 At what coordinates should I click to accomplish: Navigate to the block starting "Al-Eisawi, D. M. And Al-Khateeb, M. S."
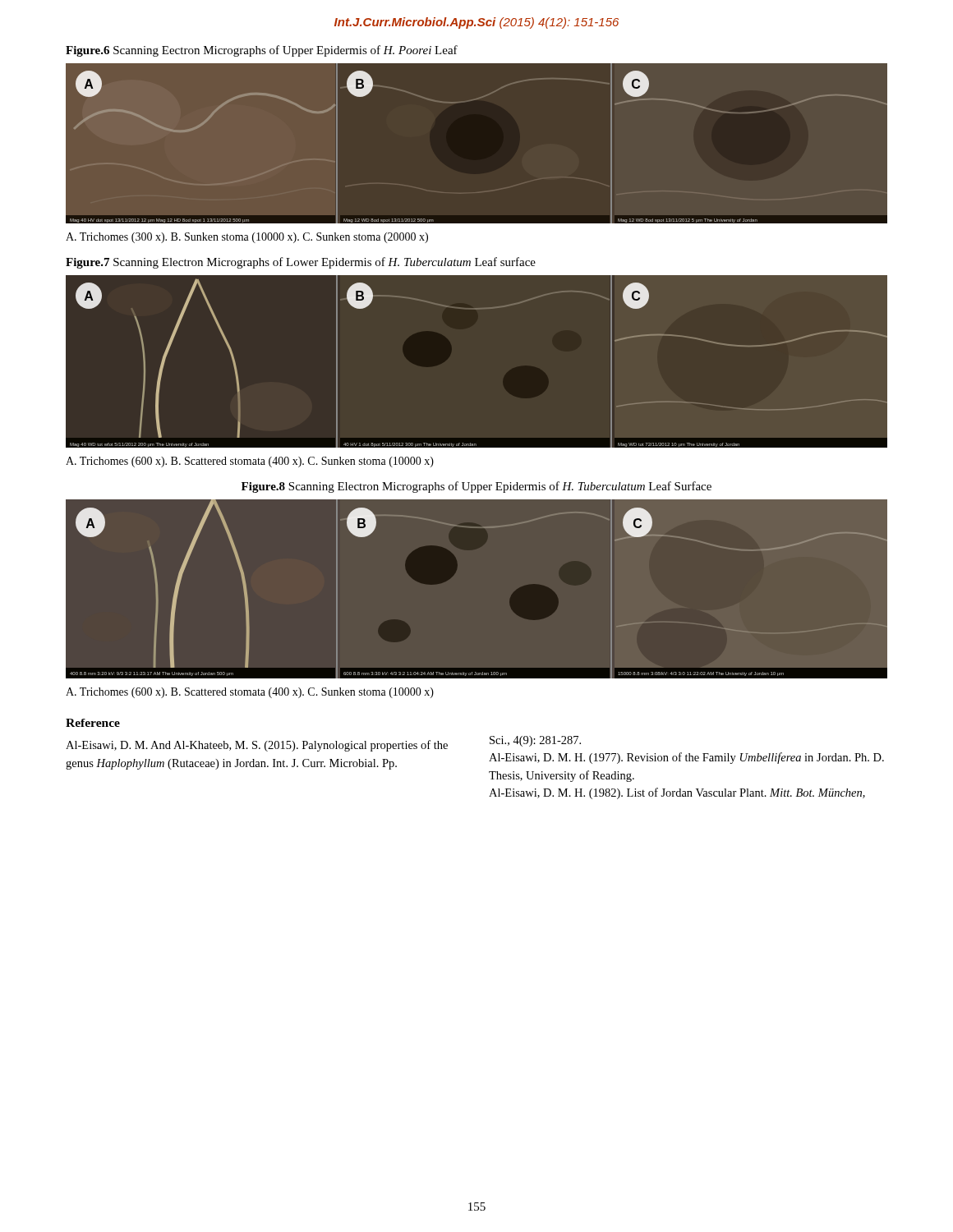(257, 754)
